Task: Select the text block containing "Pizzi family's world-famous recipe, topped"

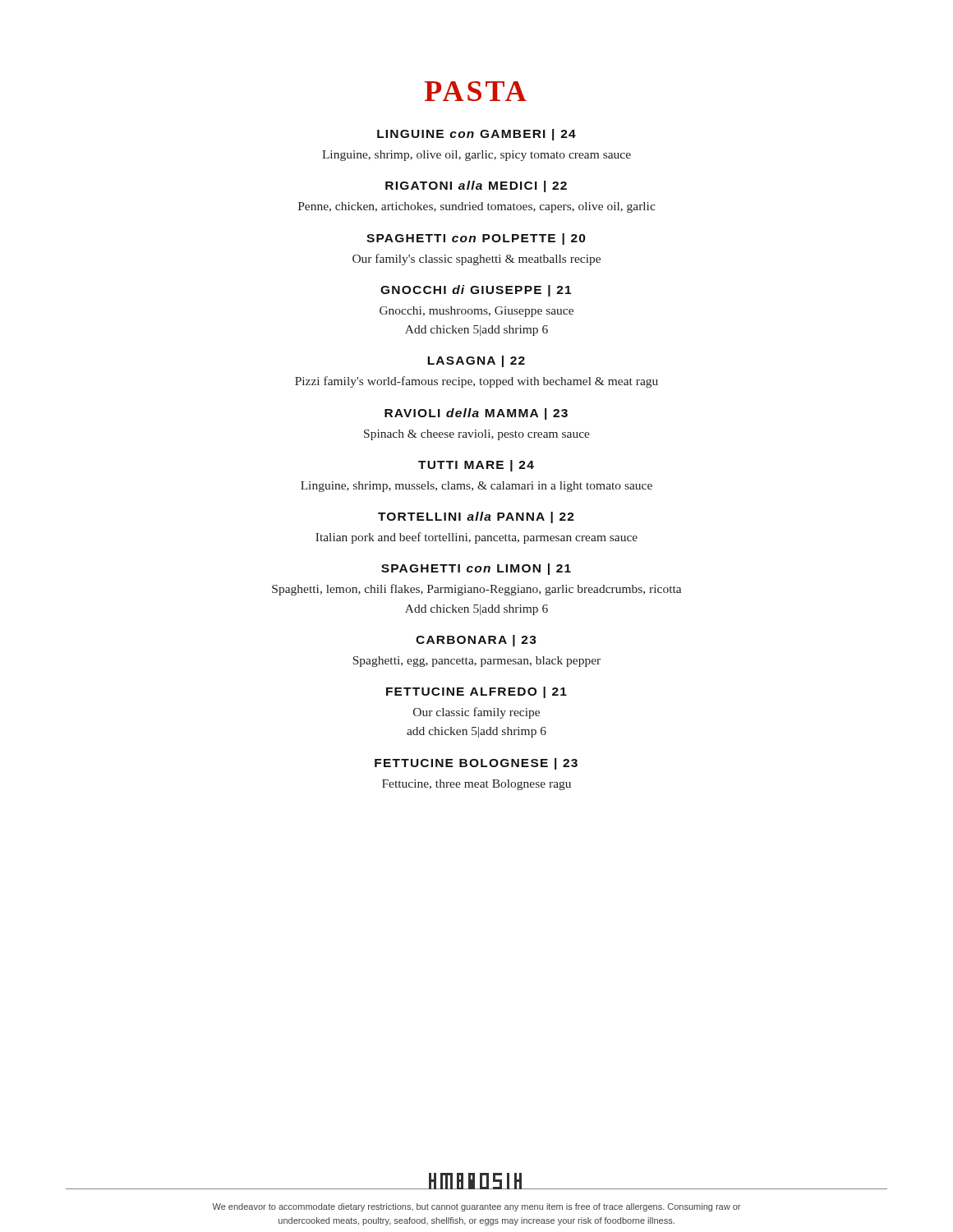Action: tap(476, 381)
